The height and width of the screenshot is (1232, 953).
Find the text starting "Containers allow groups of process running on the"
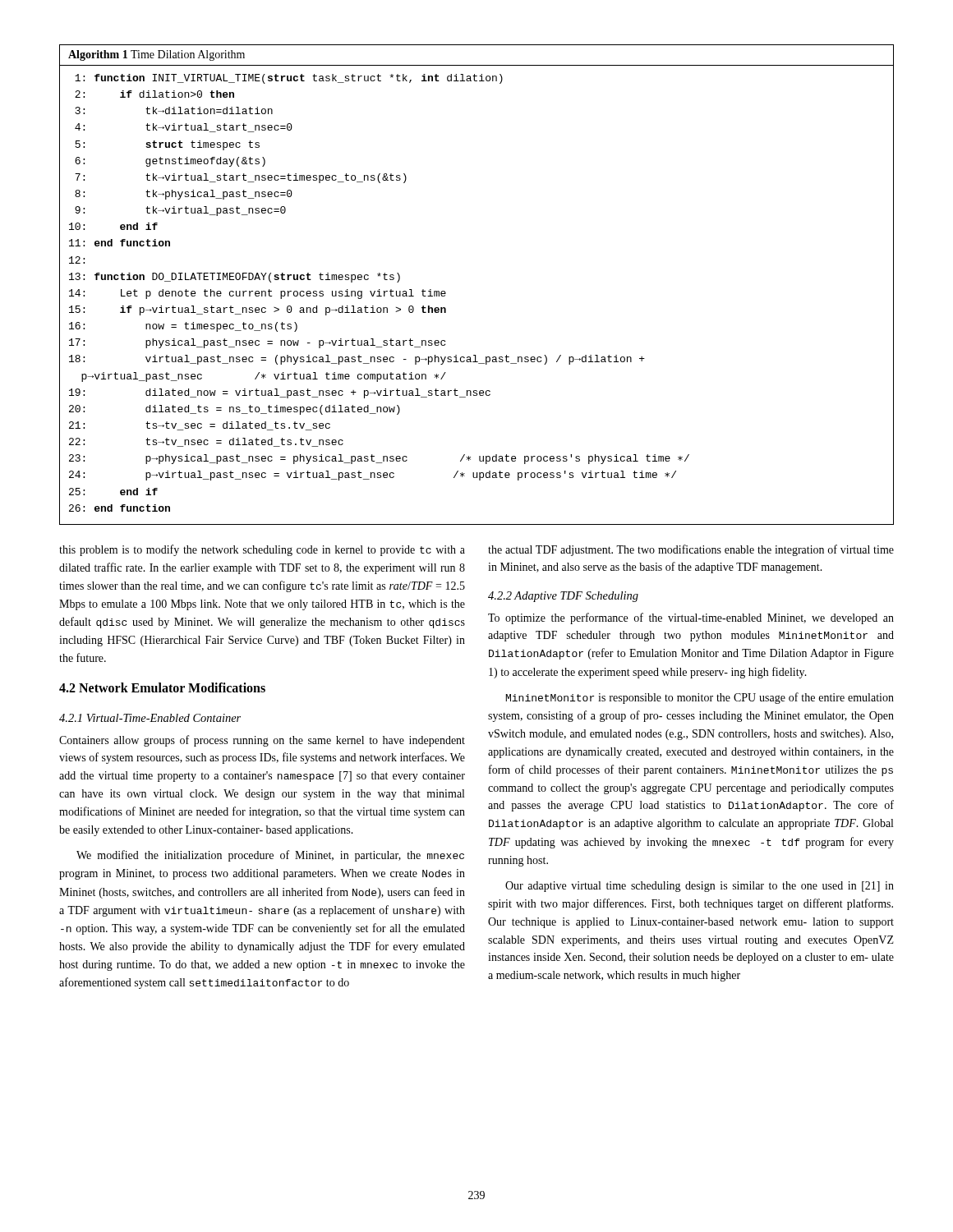(262, 862)
